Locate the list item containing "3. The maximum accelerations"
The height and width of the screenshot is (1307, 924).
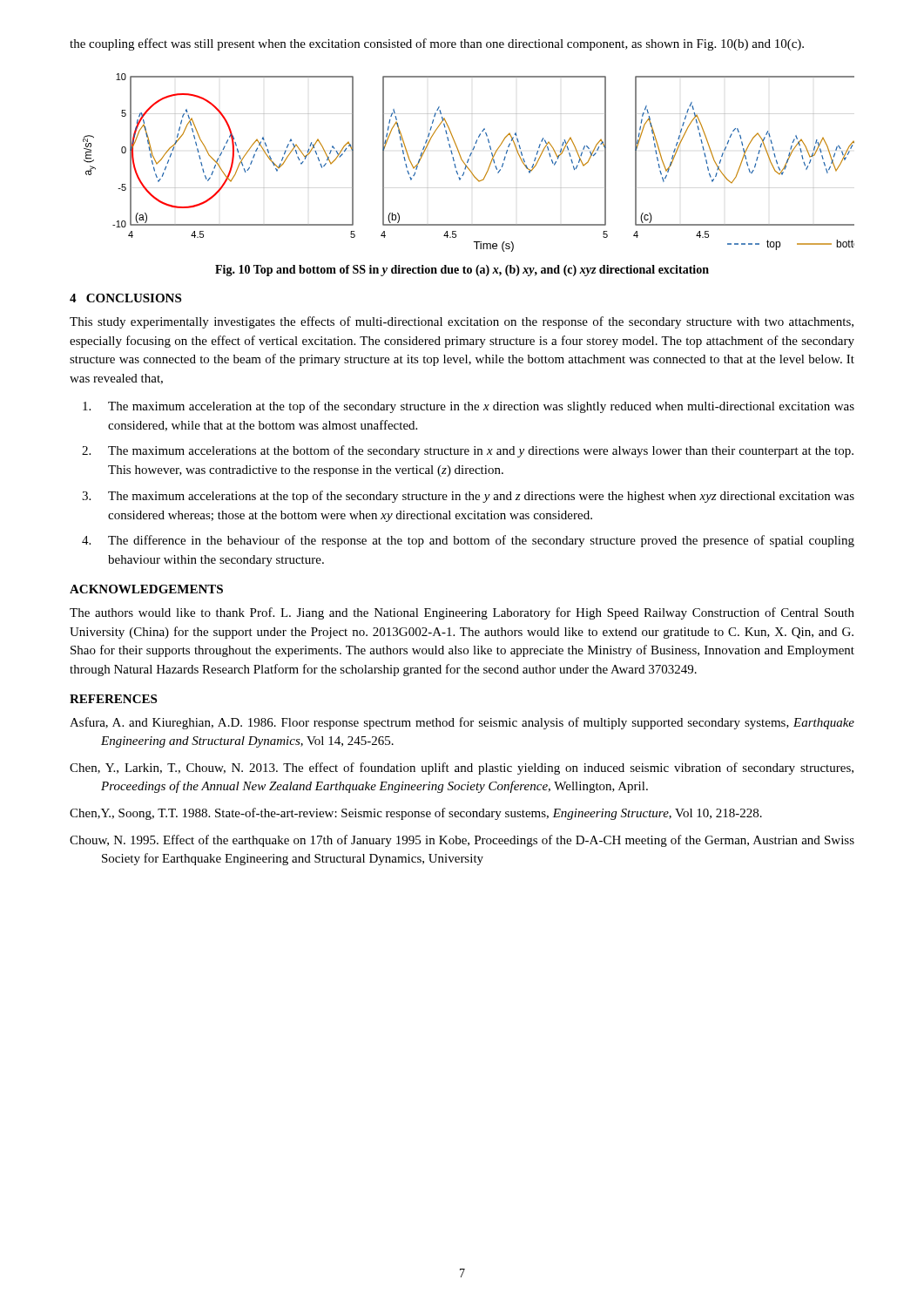(x=462, y=506)
